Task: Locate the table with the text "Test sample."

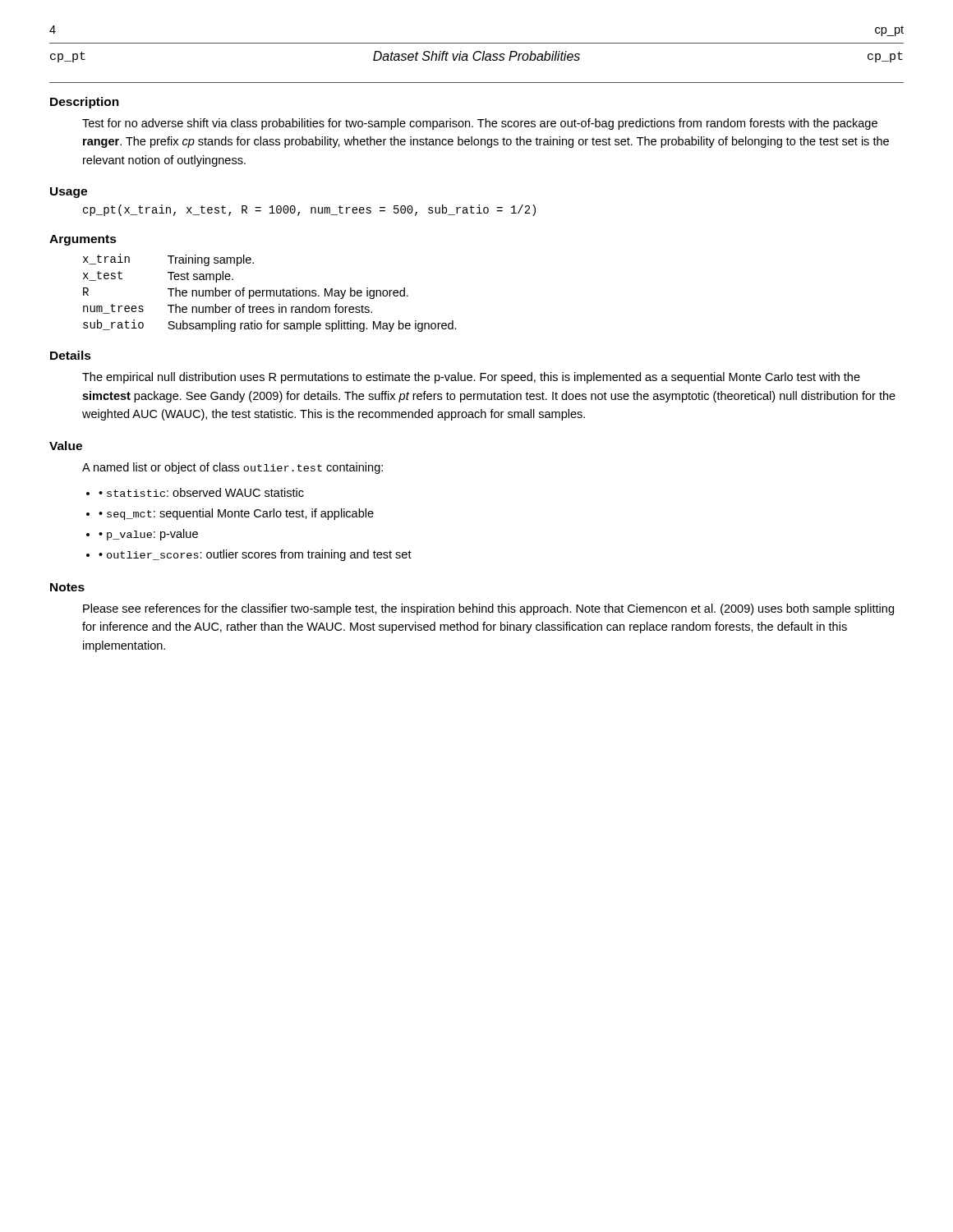Action: pyautogui.click(x=476, y=293)
